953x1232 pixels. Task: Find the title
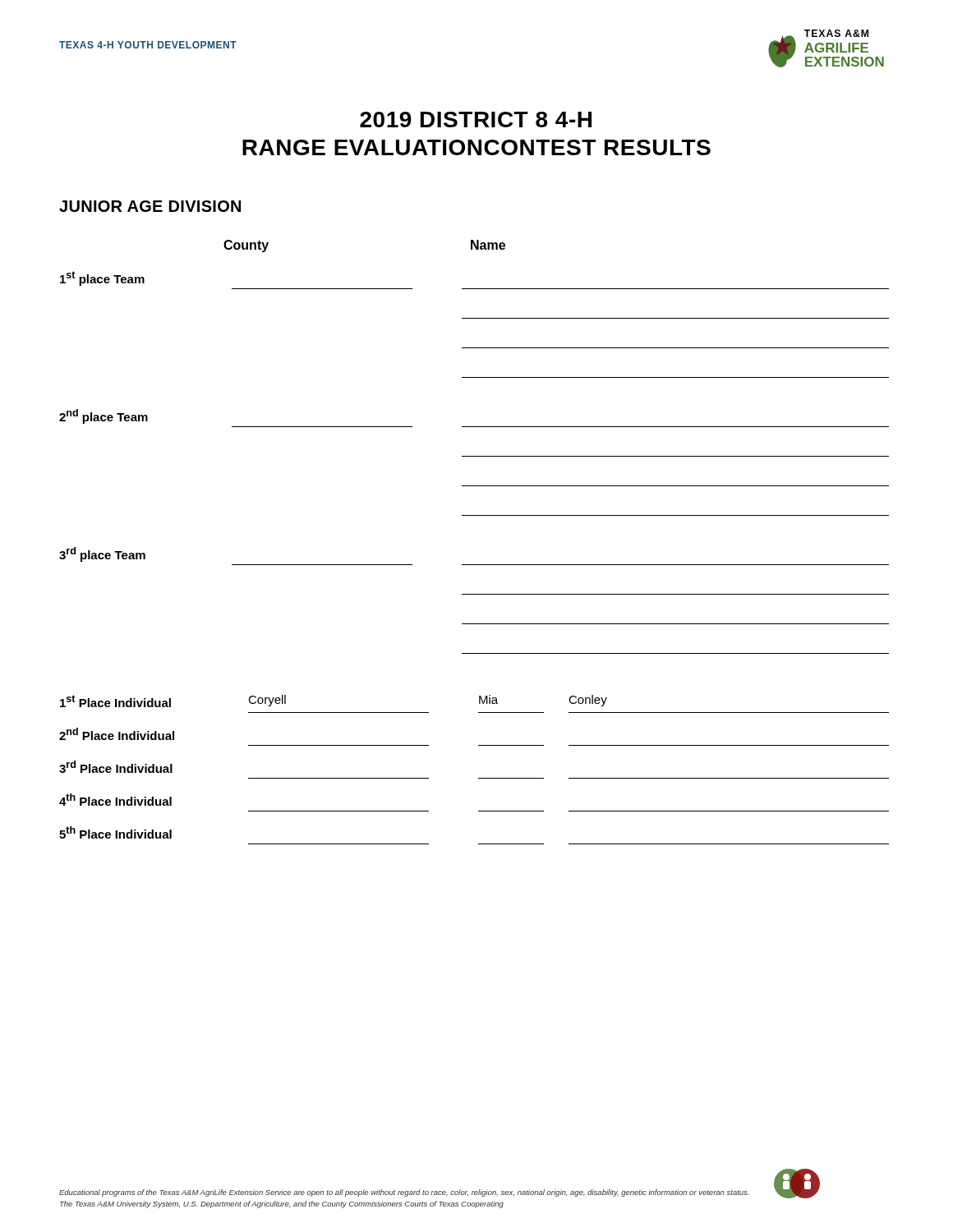[x=476, y=134]
